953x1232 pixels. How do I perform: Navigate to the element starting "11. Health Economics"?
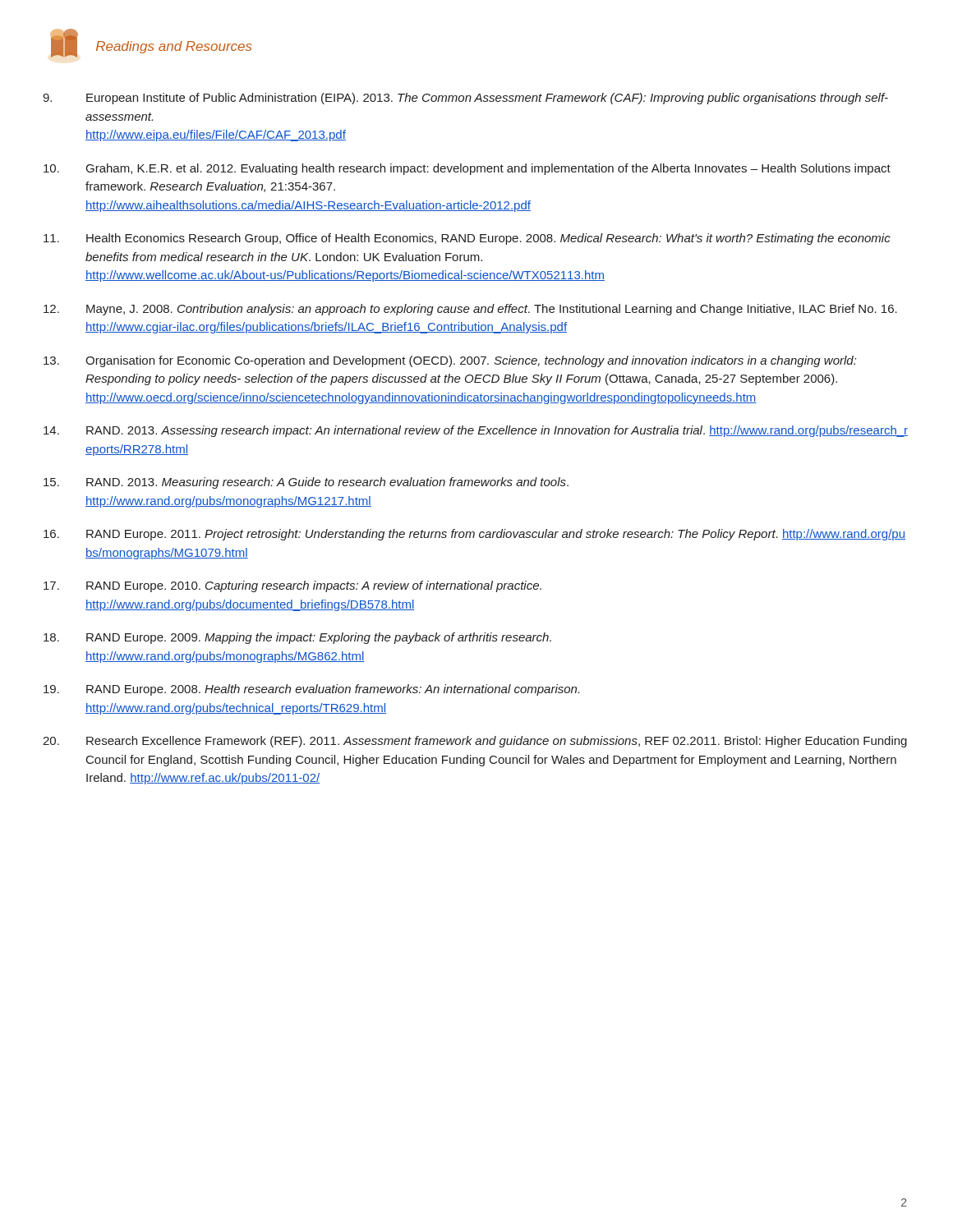[x=476, y=257]
